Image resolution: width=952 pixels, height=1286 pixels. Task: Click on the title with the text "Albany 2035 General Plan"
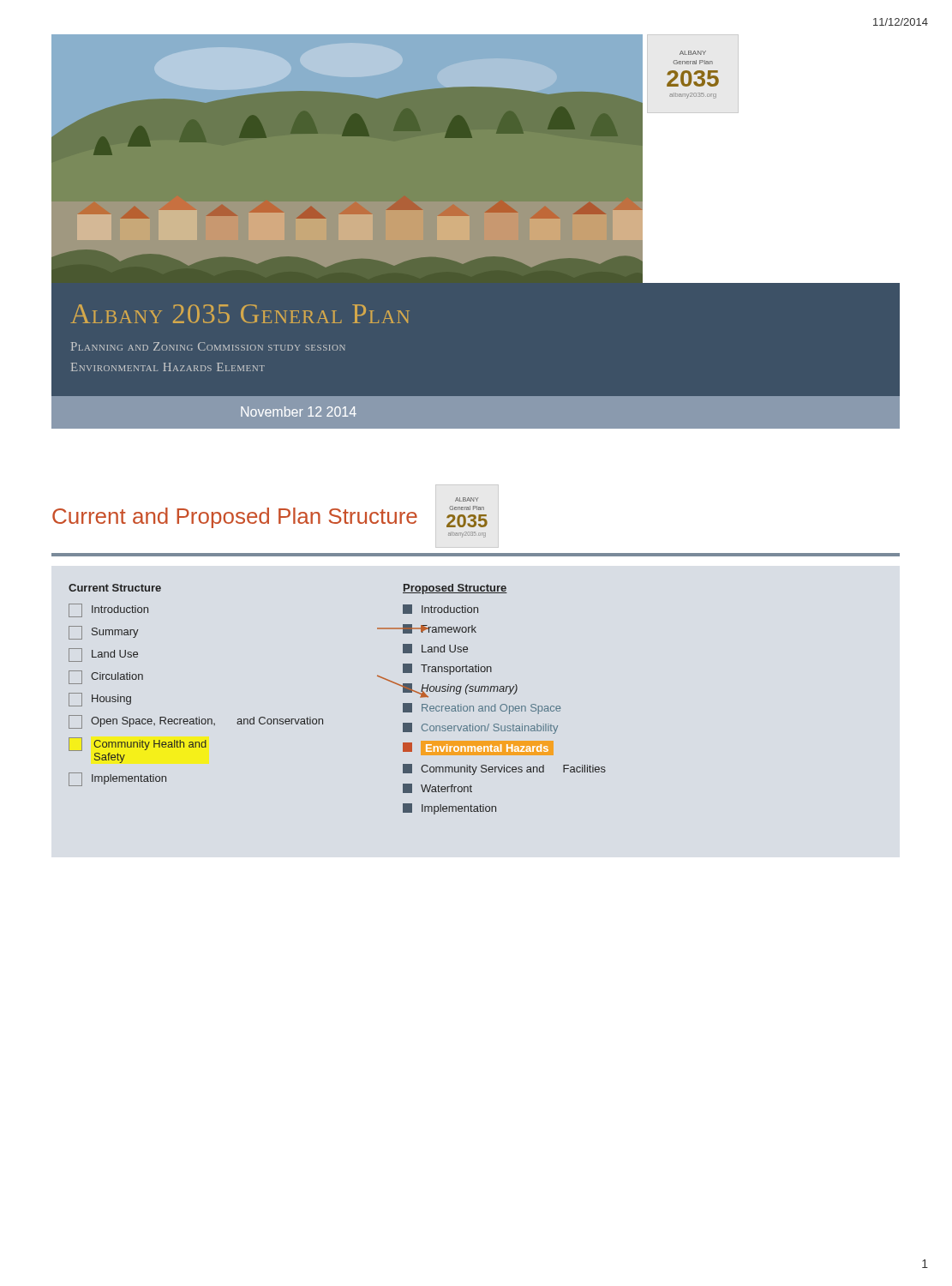241,314
